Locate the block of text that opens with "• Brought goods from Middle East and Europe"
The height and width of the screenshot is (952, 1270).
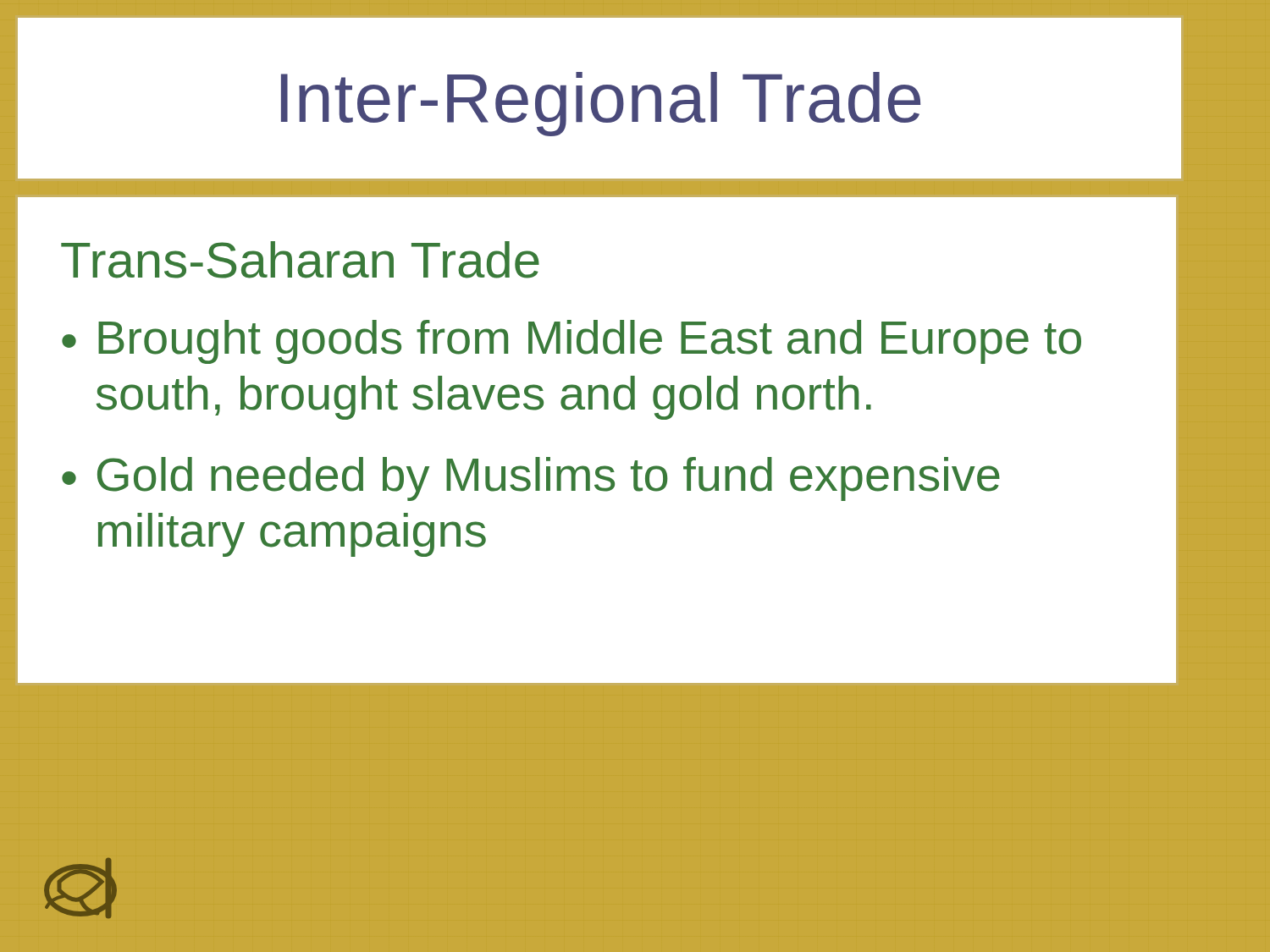click(597, 366)
